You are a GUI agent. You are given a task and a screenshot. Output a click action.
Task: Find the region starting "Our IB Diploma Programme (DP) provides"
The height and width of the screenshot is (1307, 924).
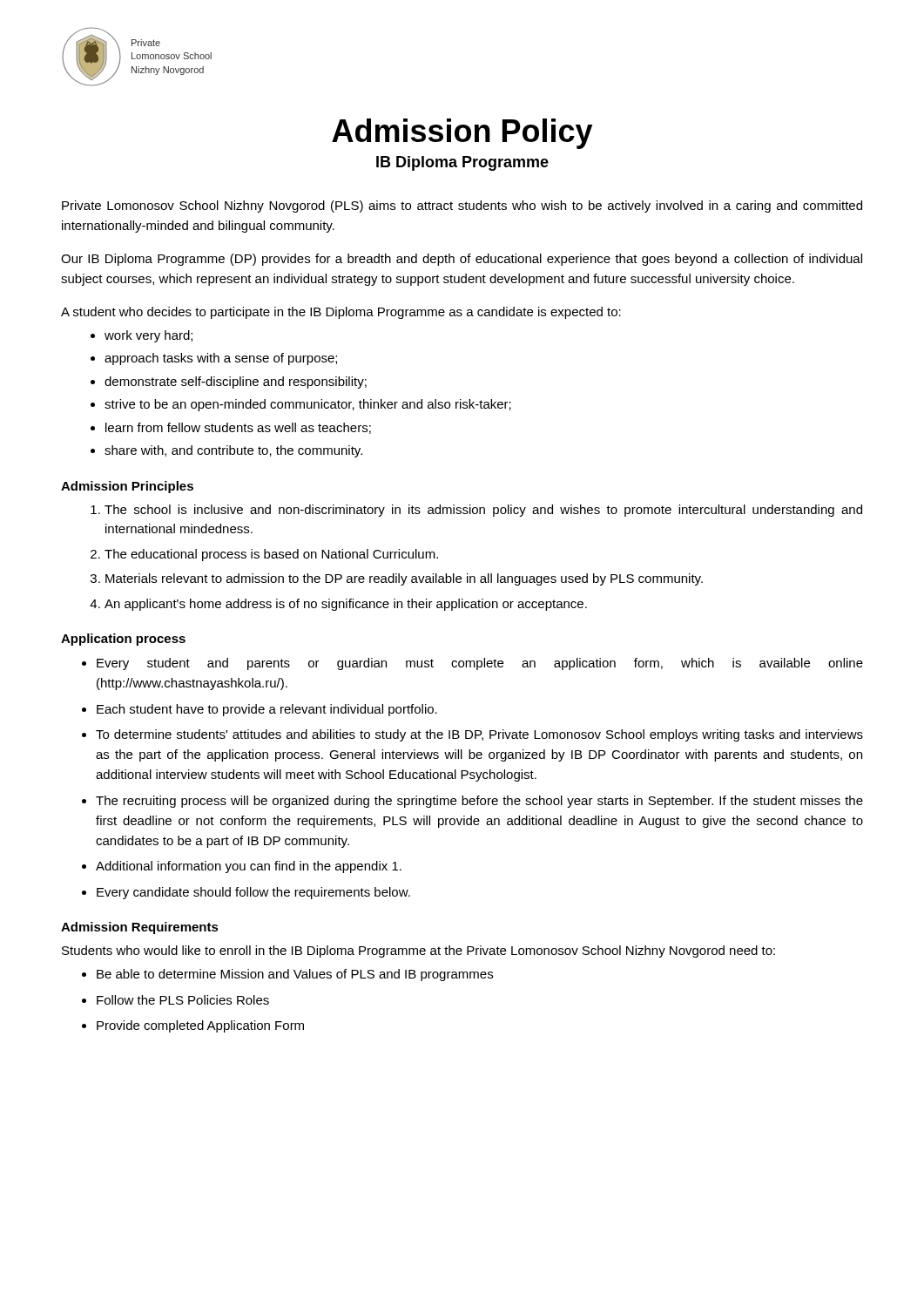tap(462, 268)
